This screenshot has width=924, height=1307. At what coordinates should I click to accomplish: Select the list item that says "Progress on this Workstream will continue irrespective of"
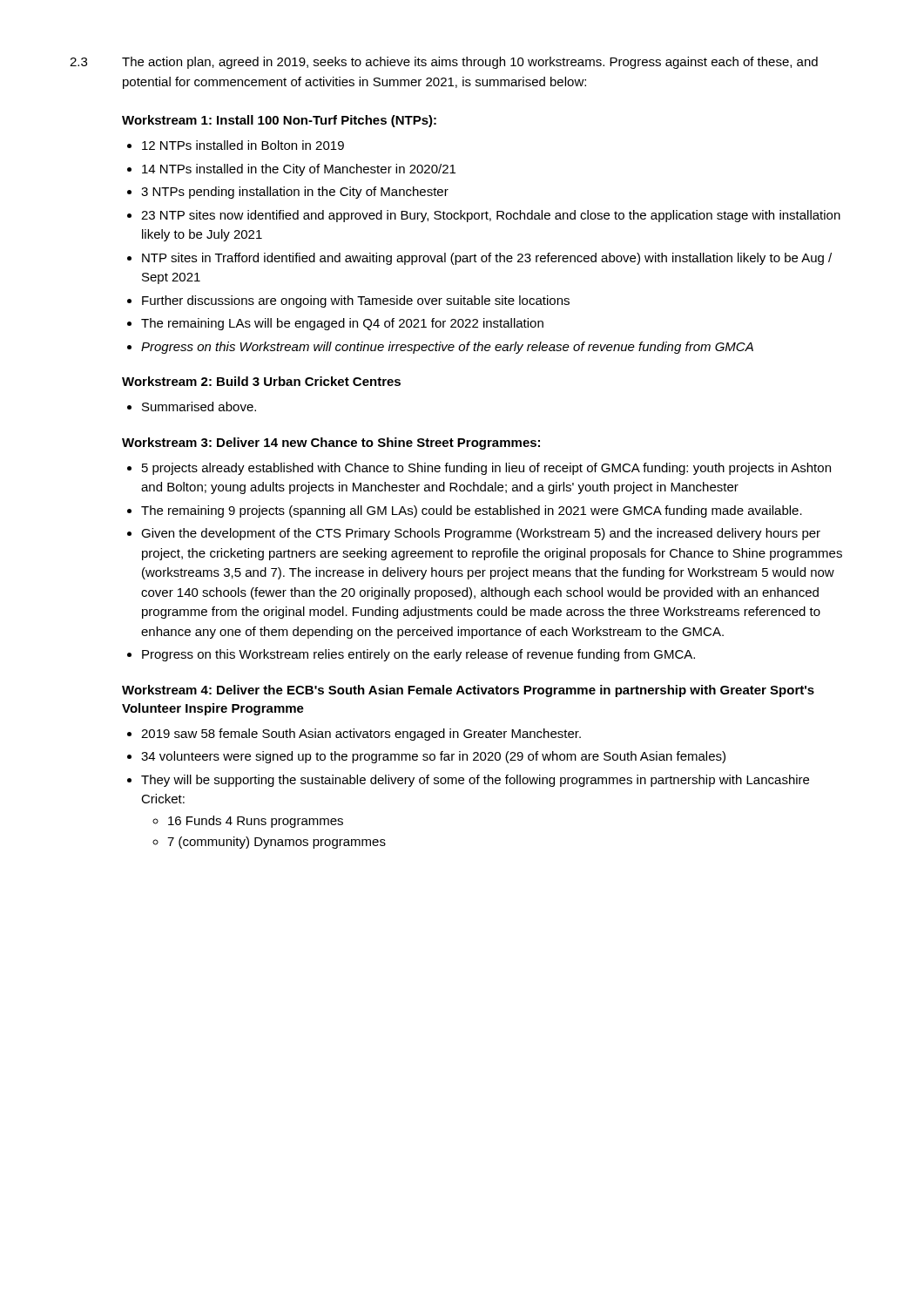pyautogui.click(x=447, y=346)
